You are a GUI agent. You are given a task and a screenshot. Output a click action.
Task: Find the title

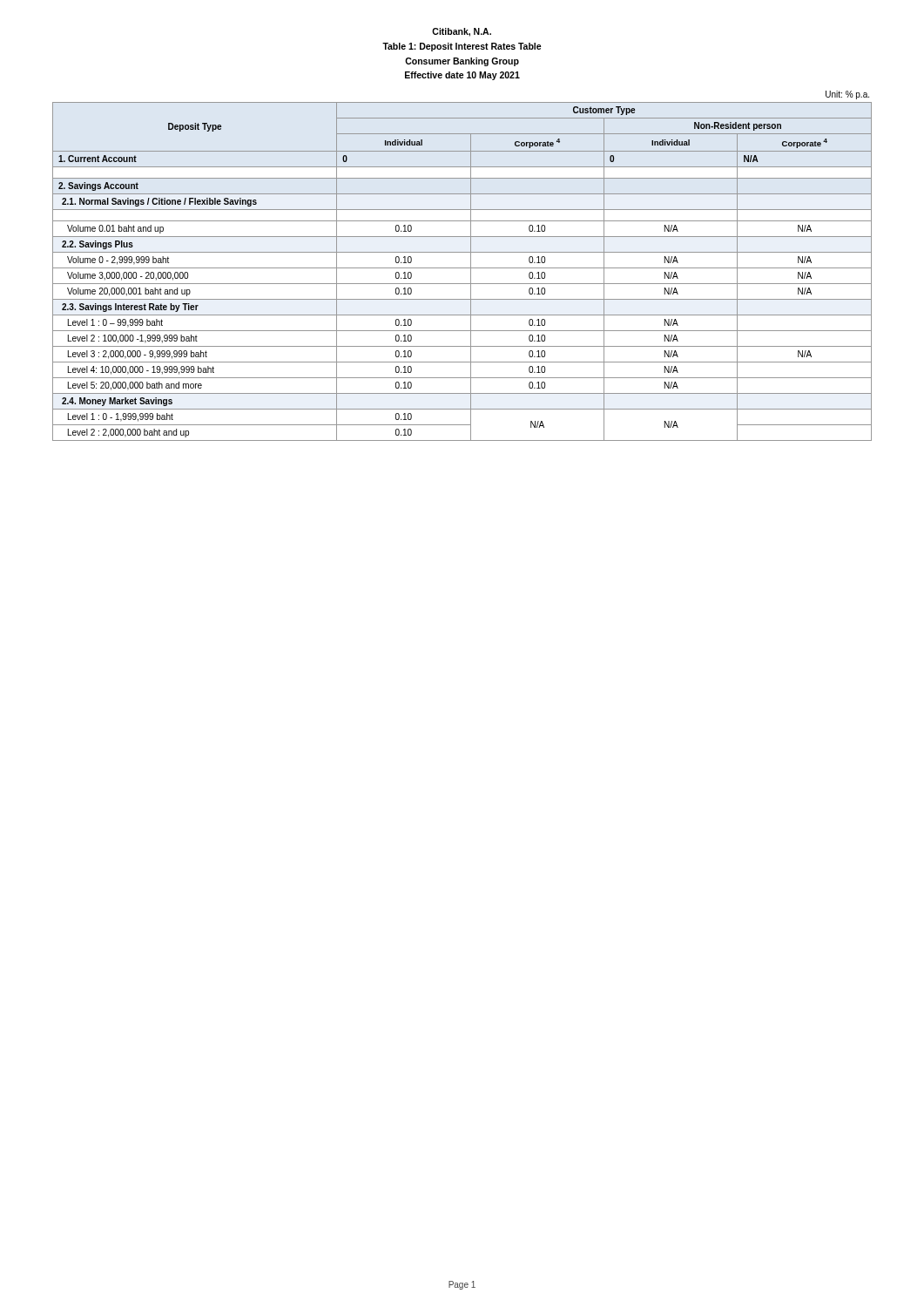462,53
